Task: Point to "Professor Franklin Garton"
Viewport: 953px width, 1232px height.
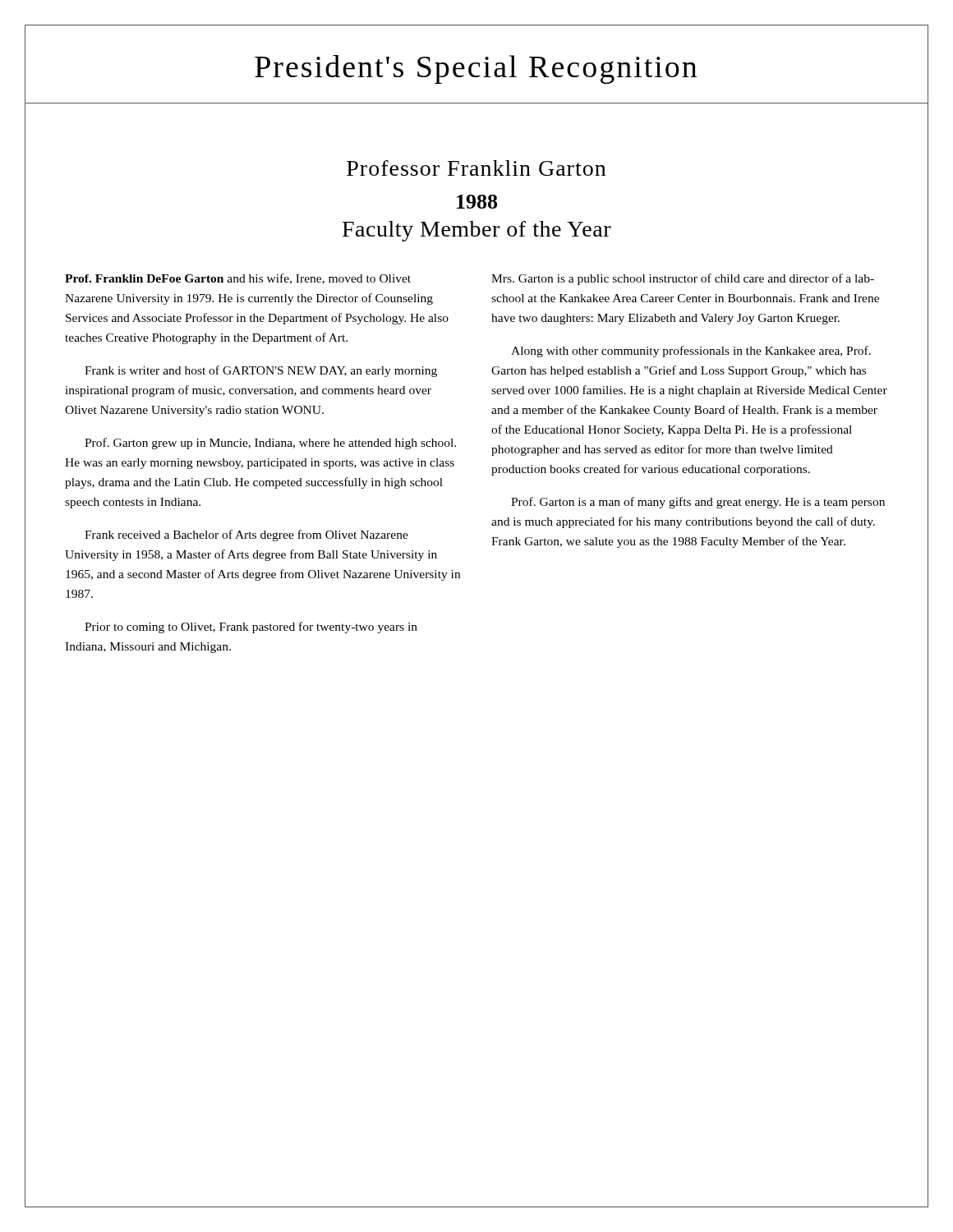Action: (476, 168)
